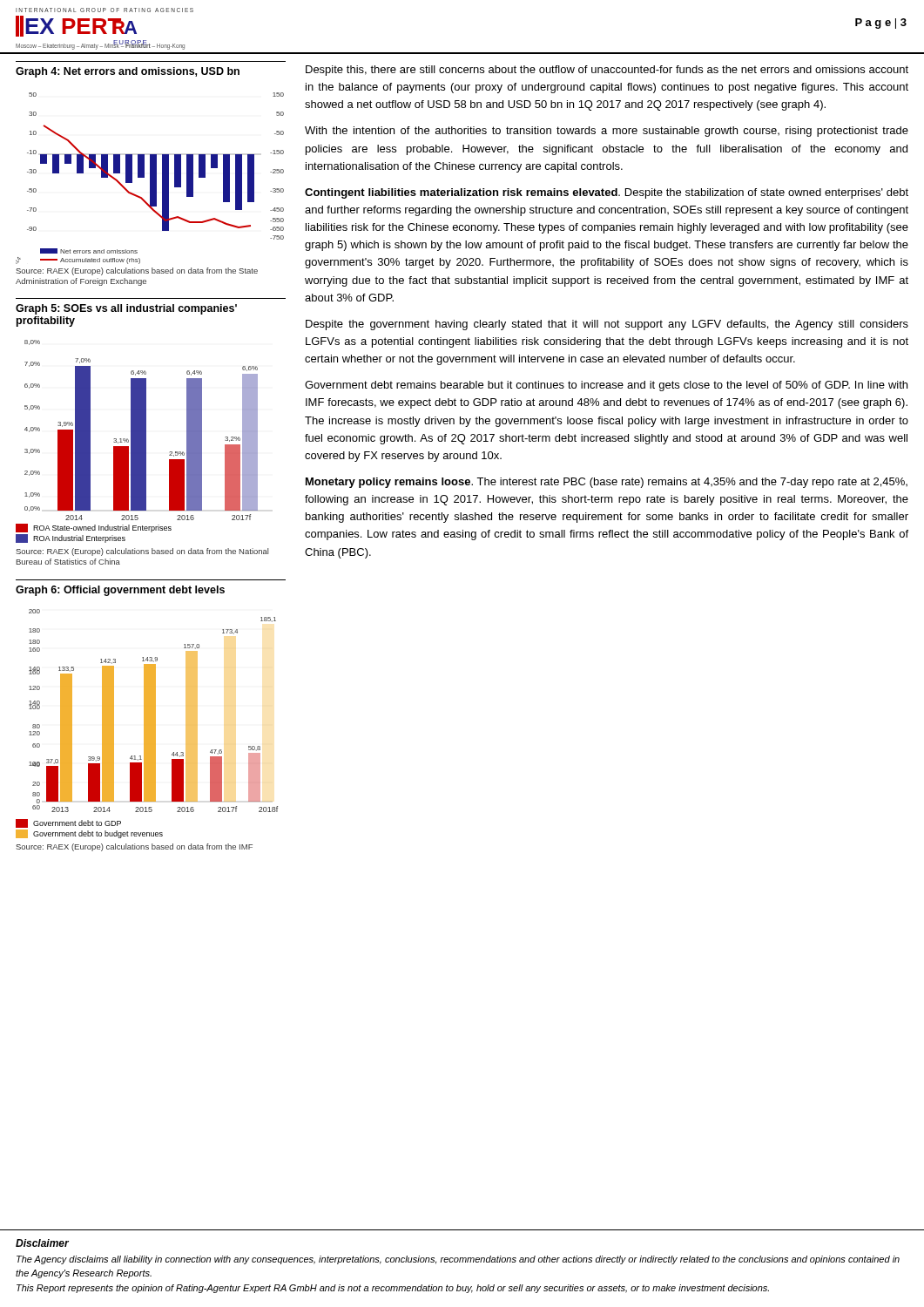Navigate to the text block starting "Disclaimer The Agency disclaims all liability in connection"
The height and width of the screenshot is (1307, 924).
(462, 1266)
